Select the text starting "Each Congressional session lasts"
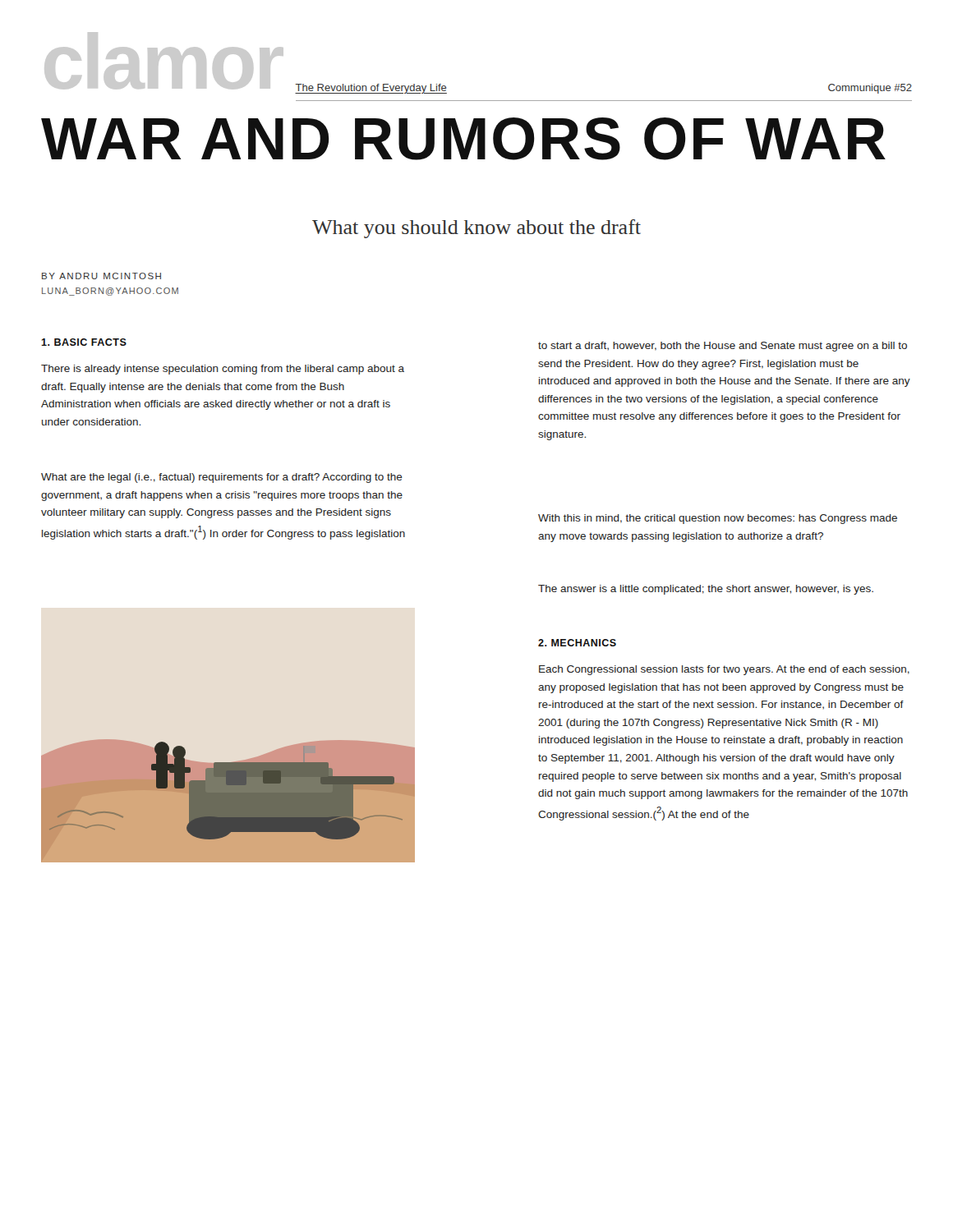The width and height of the screenshot is (953, 1232). coord(725,742)
